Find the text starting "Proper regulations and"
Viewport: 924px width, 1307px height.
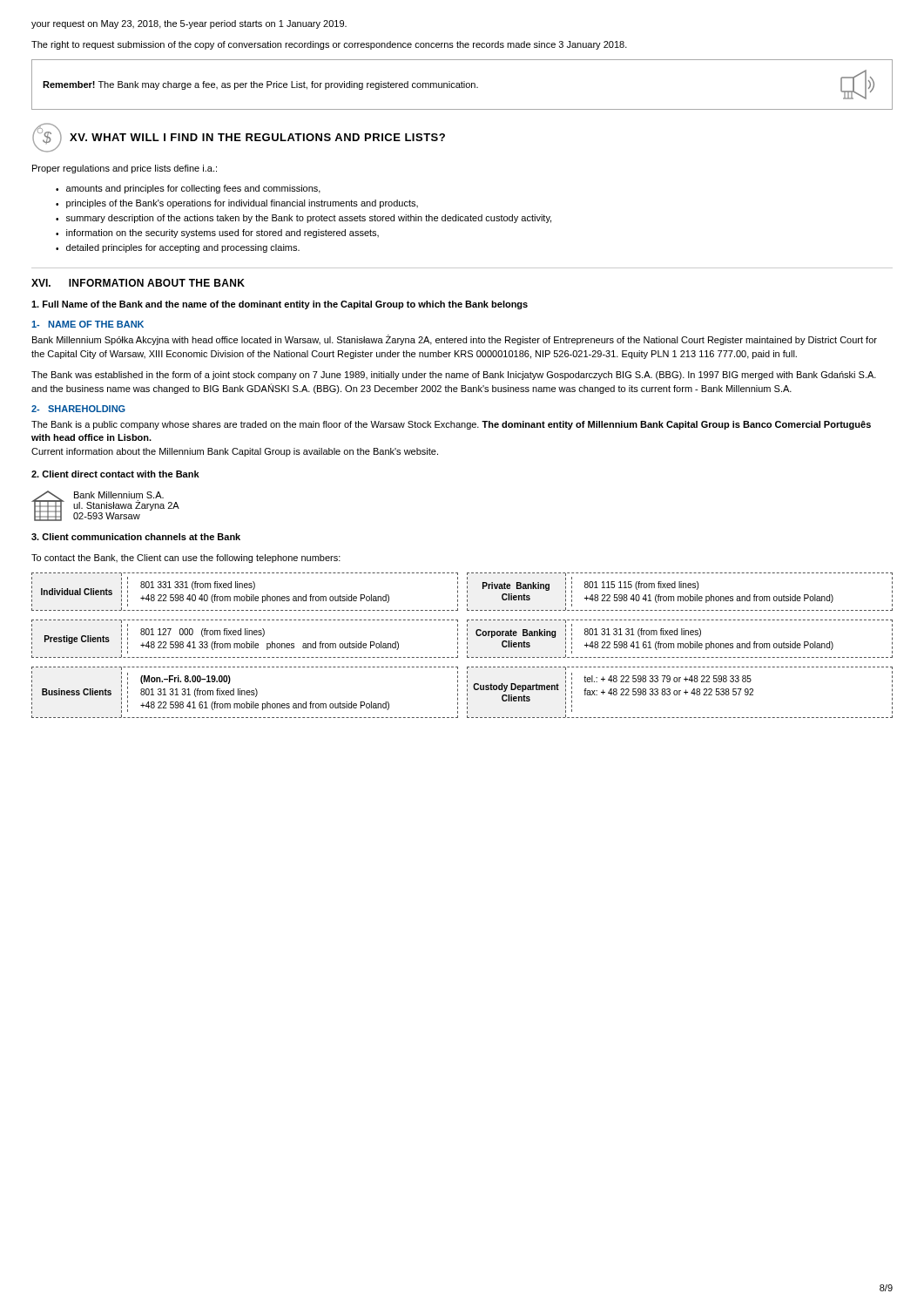pos(125,168)
